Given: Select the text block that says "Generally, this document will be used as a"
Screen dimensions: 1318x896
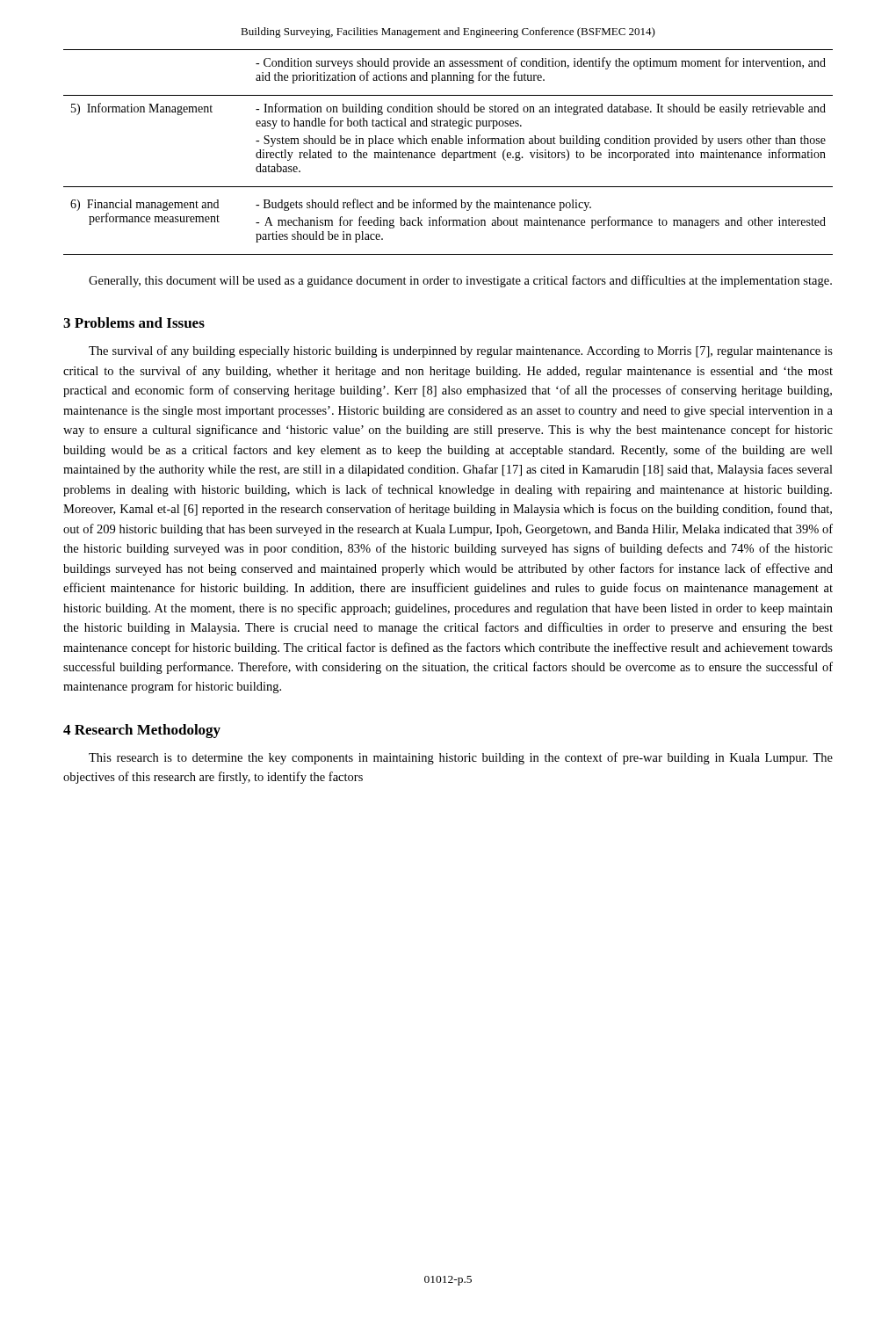Looking at the screenshot, I should pos(461,280).
